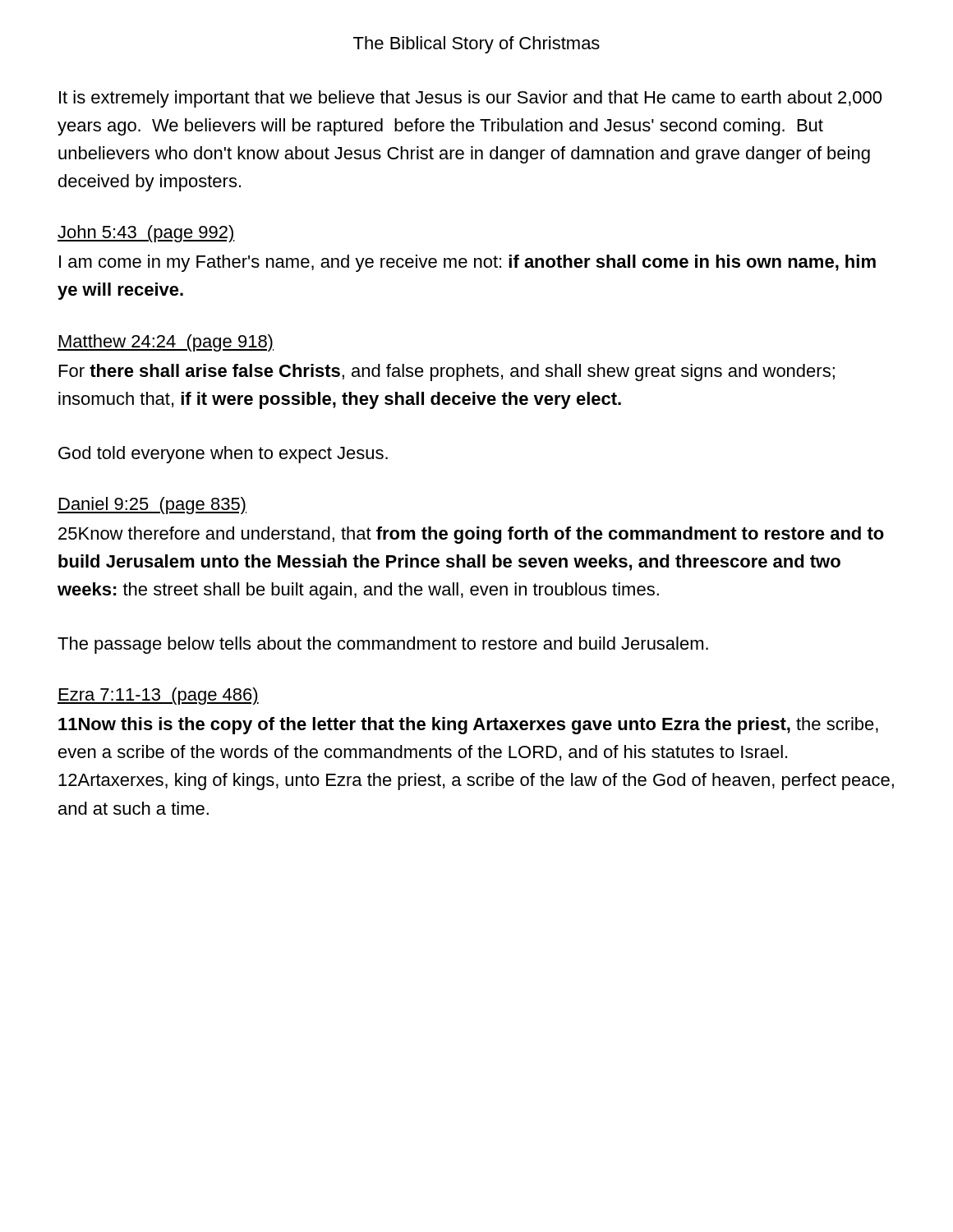Locate the text "Daniel 9:25 (page 835)"
The width and height of the screenshot is (953, 1232).
tap(152, 504)
